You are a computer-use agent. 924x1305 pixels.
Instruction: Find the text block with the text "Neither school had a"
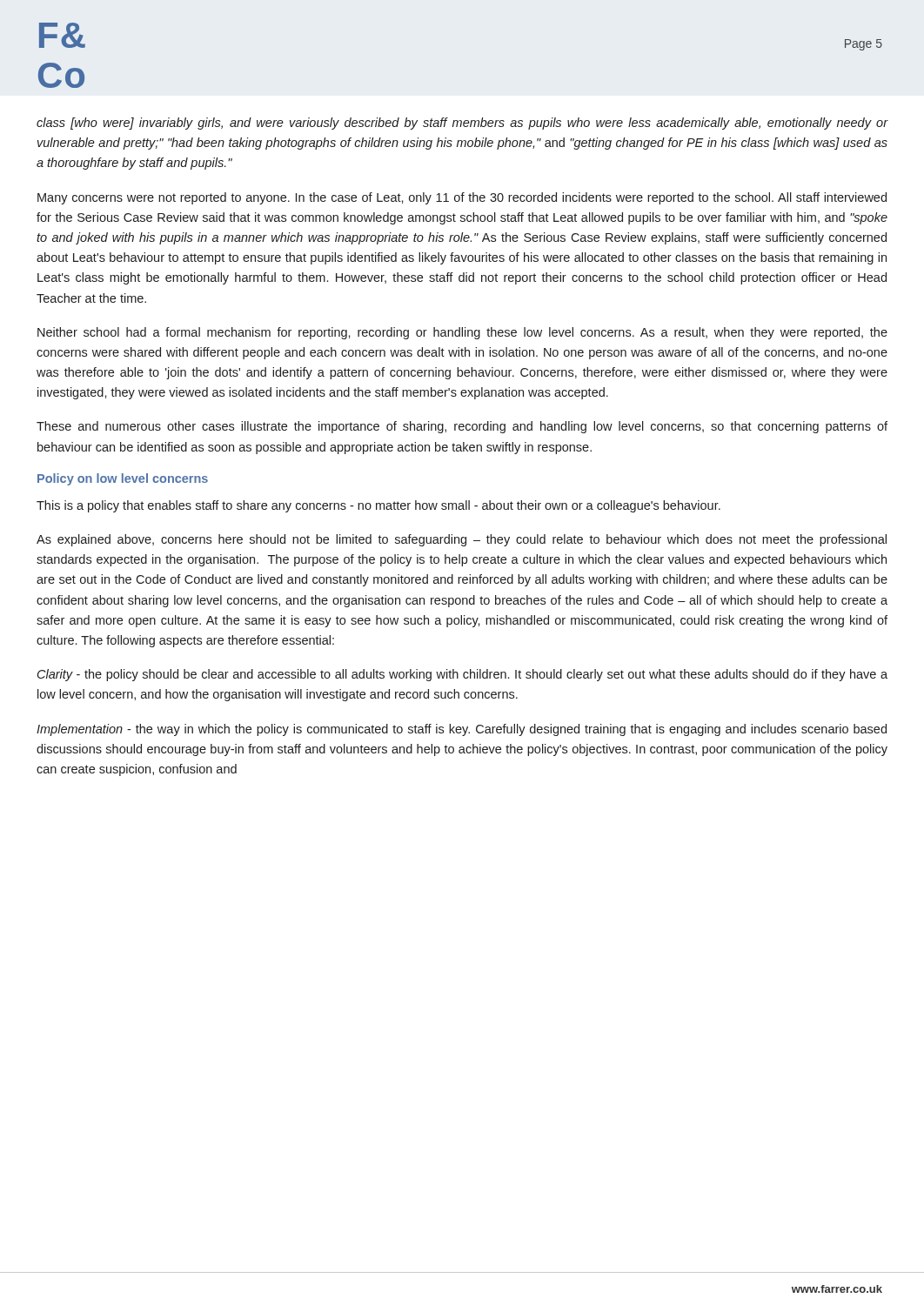[462, 362]
